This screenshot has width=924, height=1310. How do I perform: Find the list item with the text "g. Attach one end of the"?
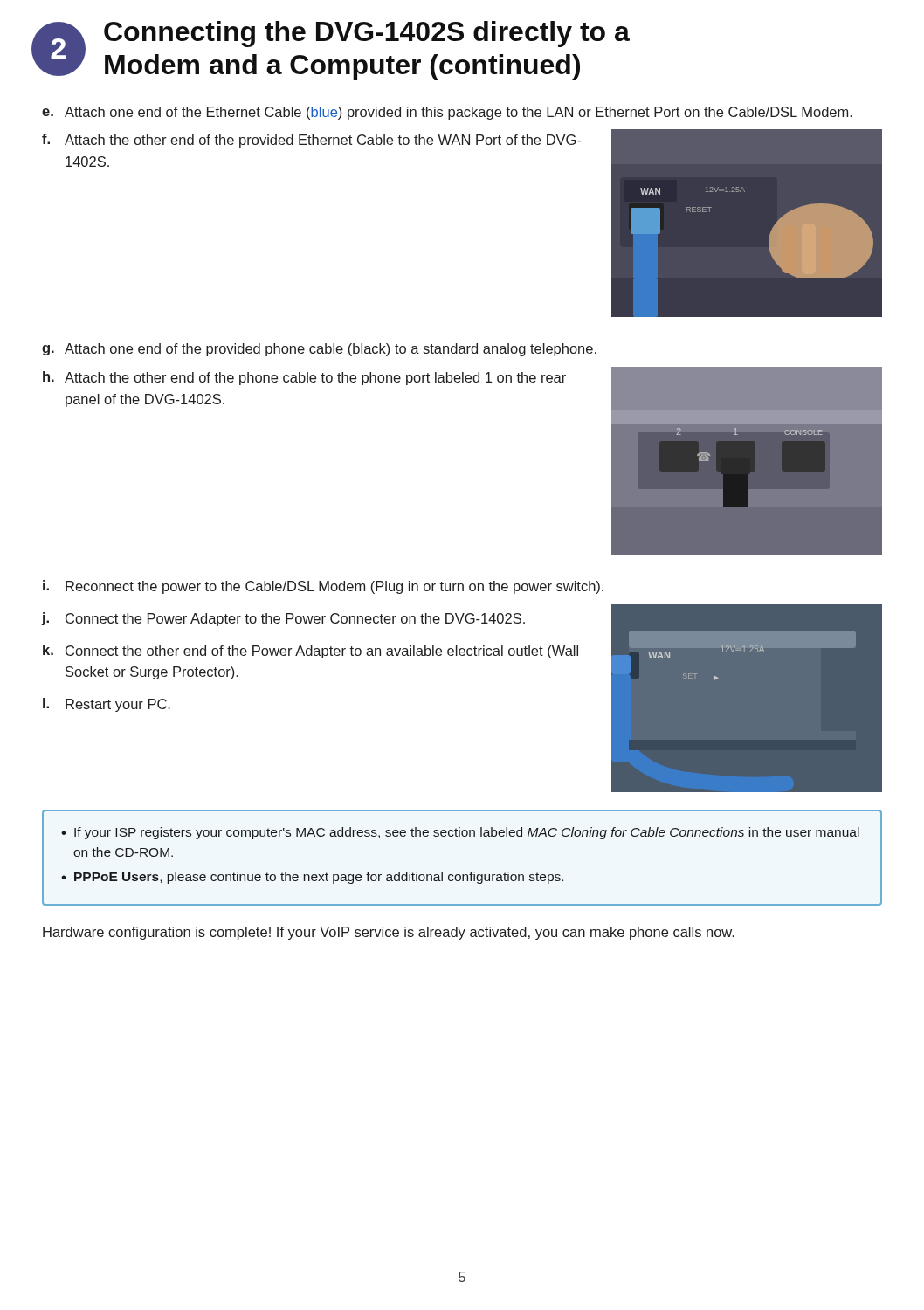pyautogui.click(x=462, y=349)
